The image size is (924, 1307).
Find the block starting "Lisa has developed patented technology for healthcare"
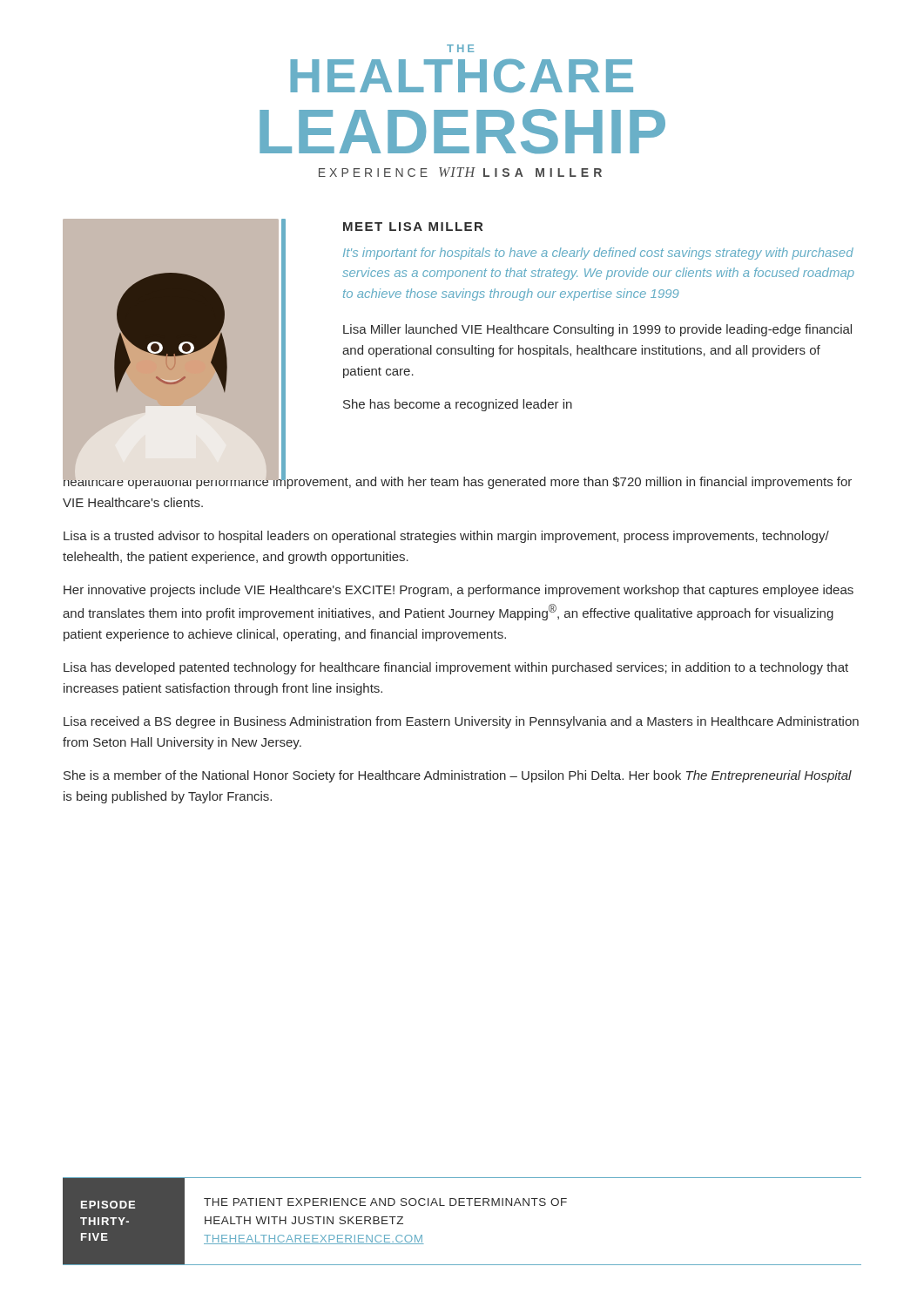tap(456, 677)
